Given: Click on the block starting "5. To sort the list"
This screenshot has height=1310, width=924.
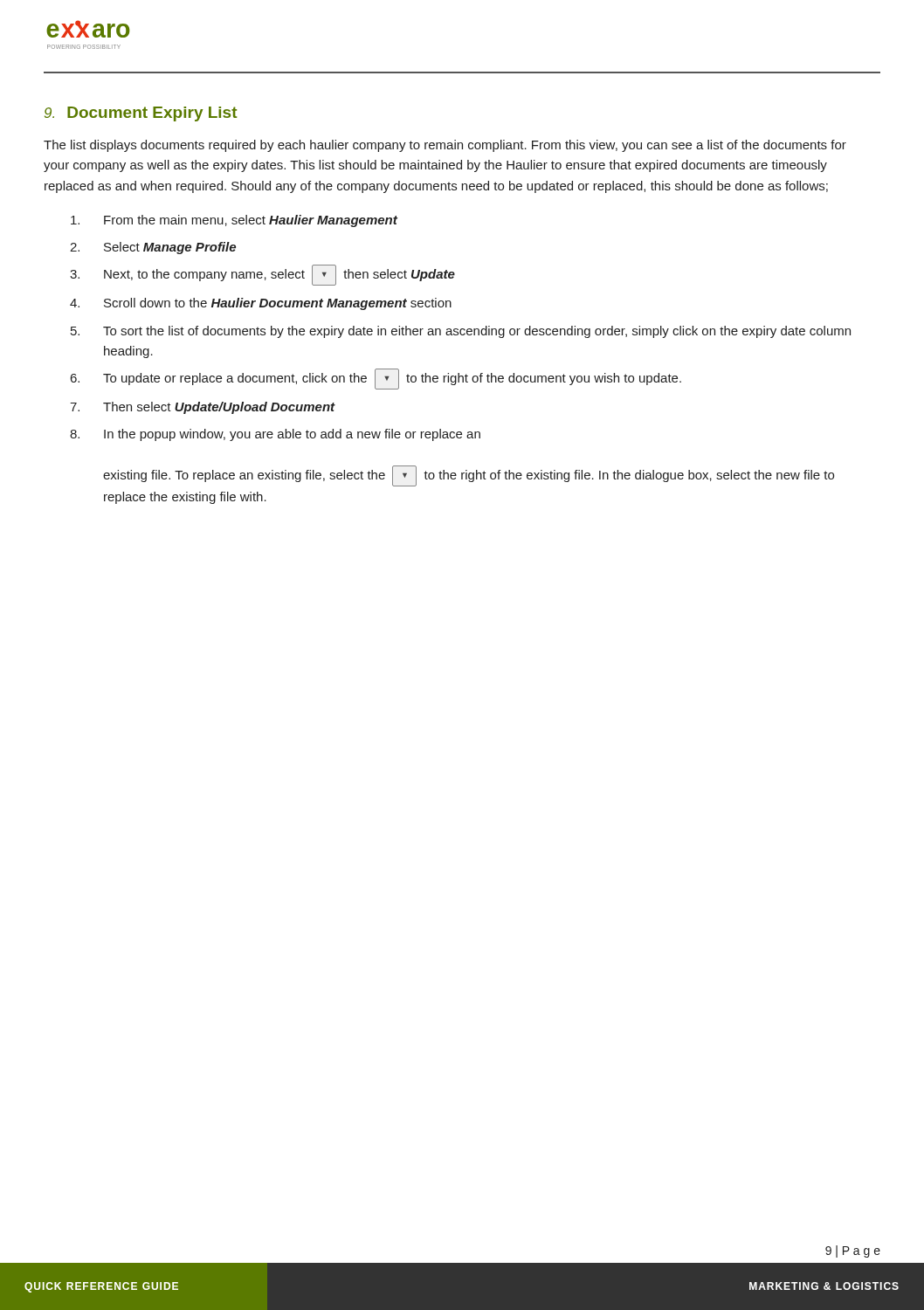Looking at the screenshot, I should (x=472, y=340).
